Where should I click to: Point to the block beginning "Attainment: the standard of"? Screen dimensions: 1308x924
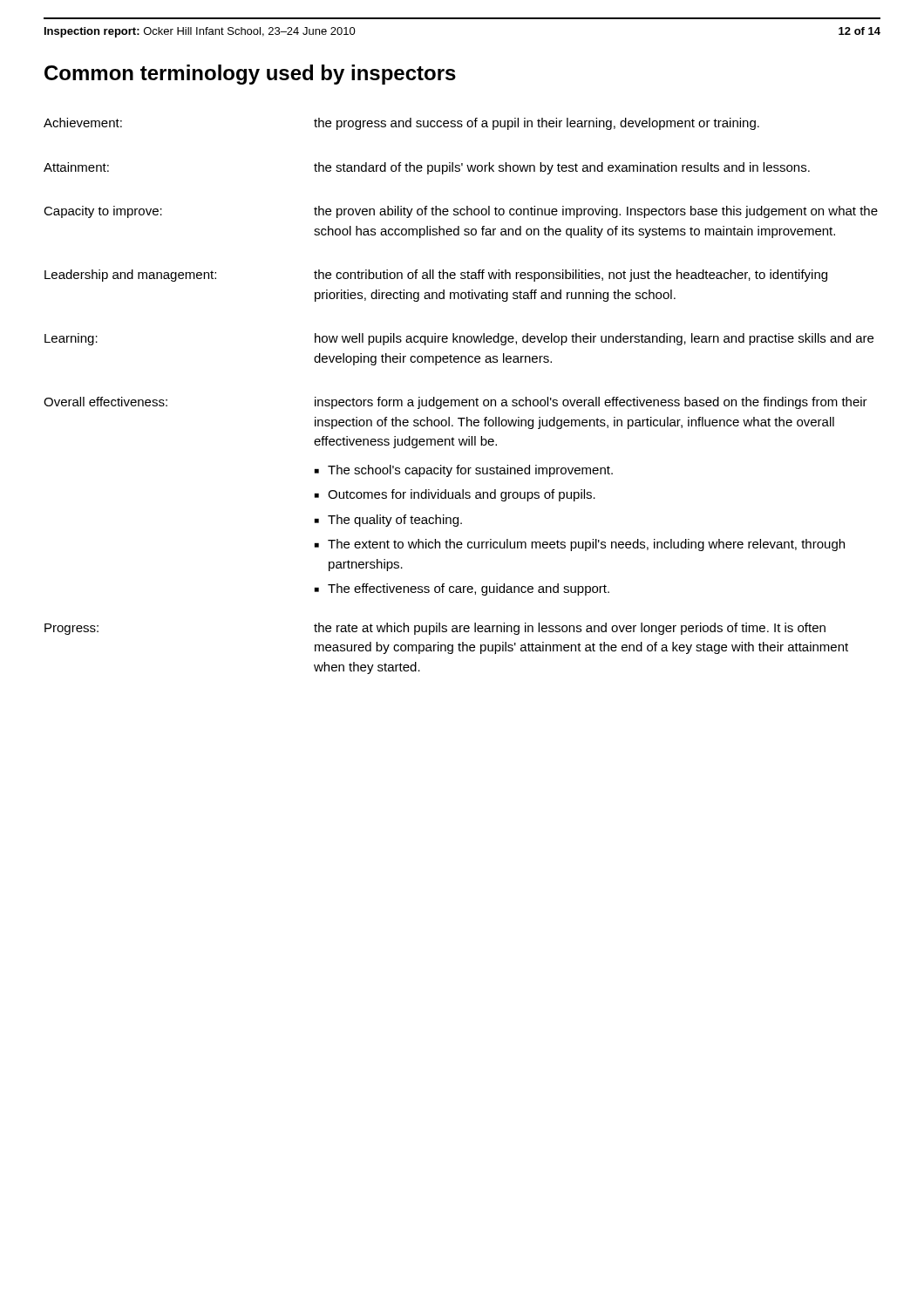pos(462,167)
